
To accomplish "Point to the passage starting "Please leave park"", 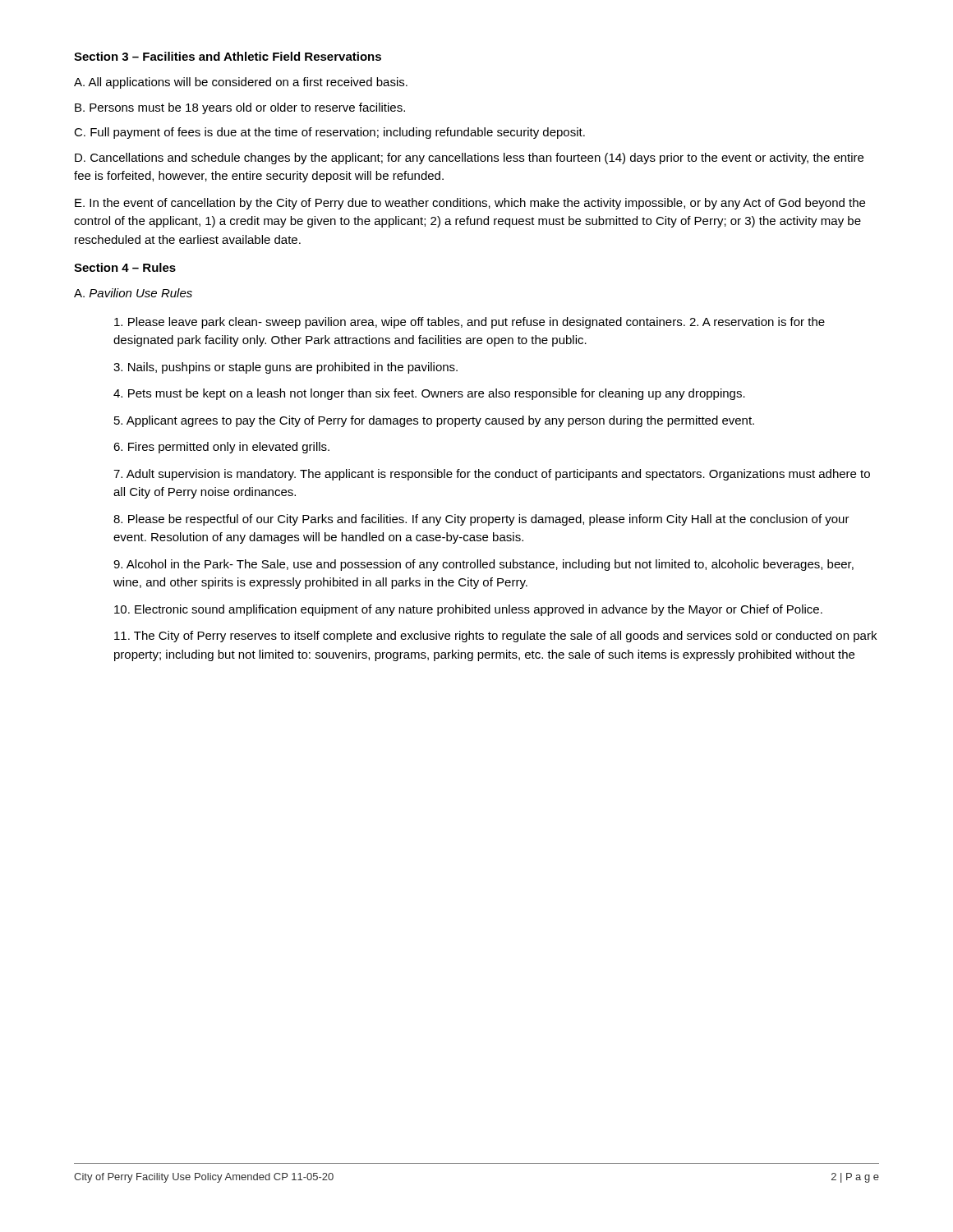I will click(x=469, y=330).
